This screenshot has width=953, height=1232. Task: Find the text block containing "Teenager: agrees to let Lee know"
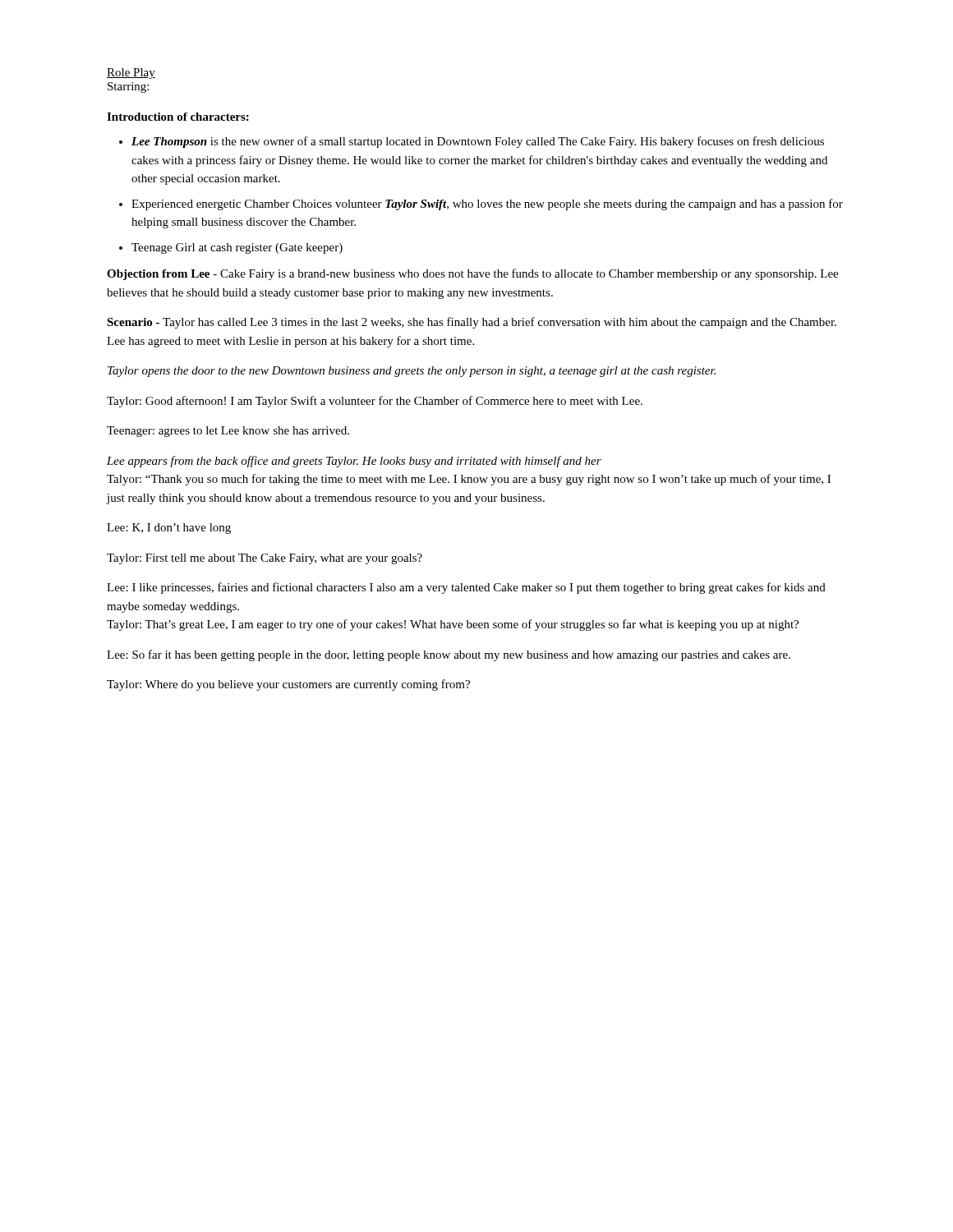tap(228, 430)
